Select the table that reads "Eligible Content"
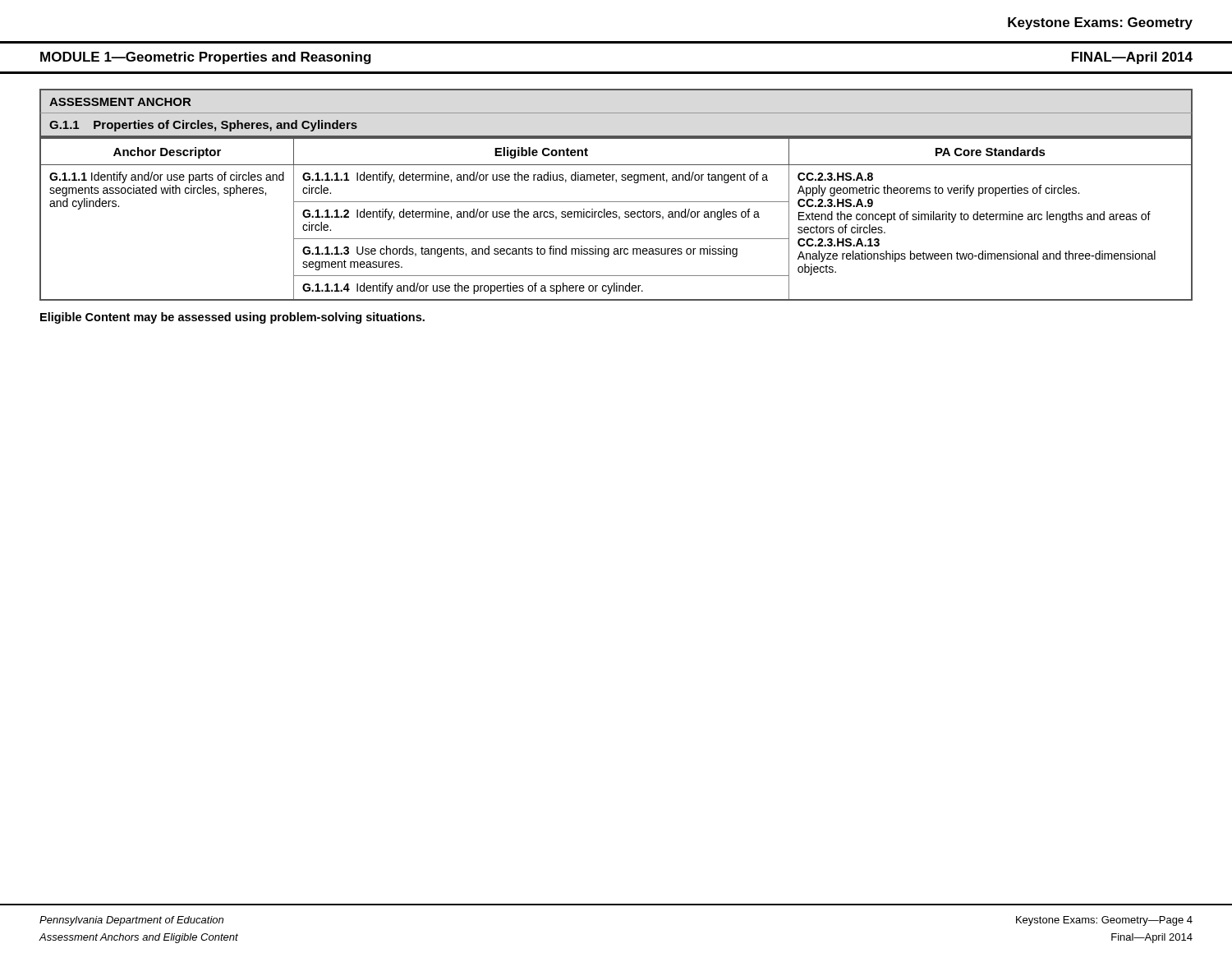The height and width of the screenshot is (953, 1232). click(x=616, y=219)
